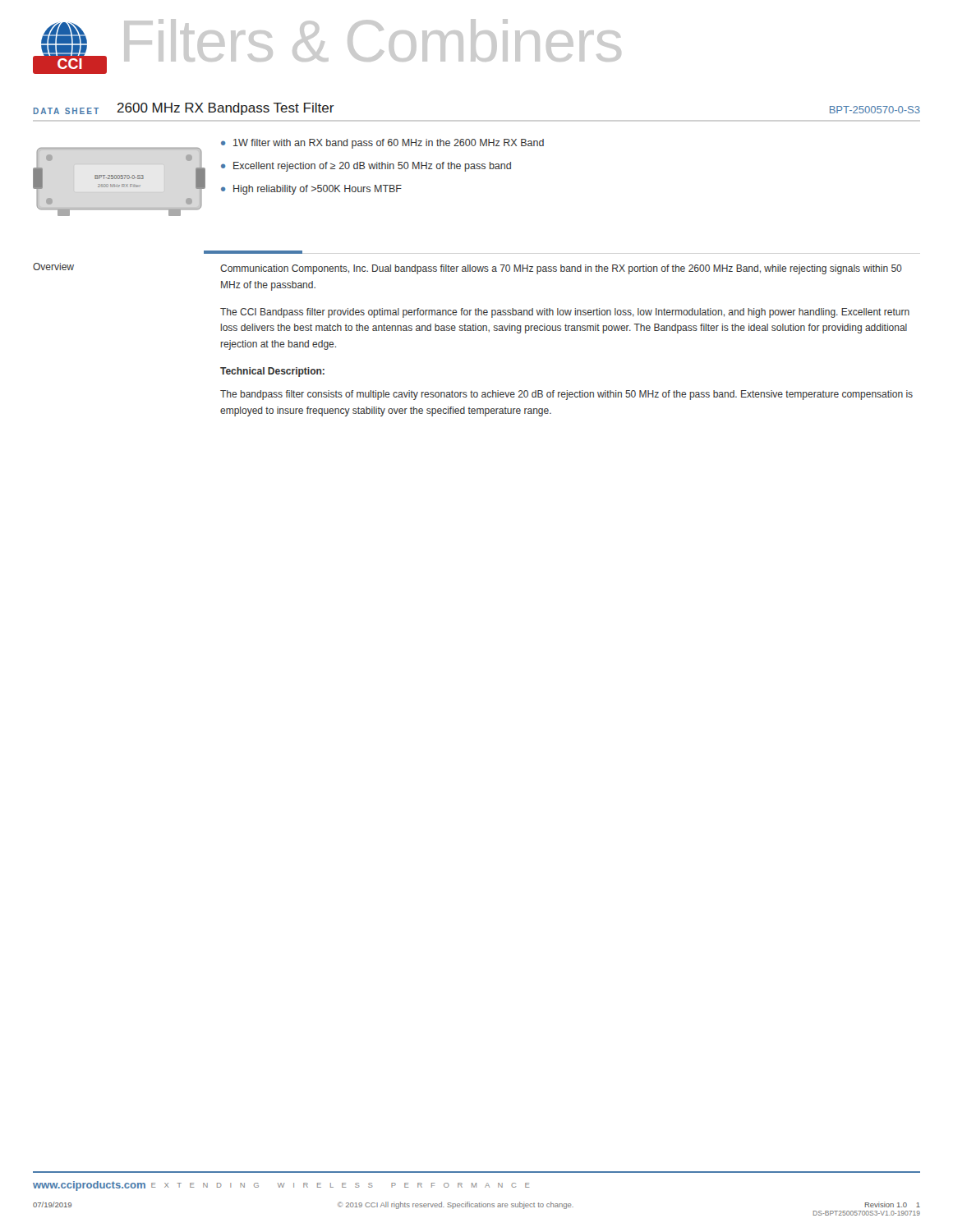The height and width of the screenshot is (1232, 953).
Task: Select the text block starting "Communication Components, Inc. Dual bandpass"
Action: 561,277
